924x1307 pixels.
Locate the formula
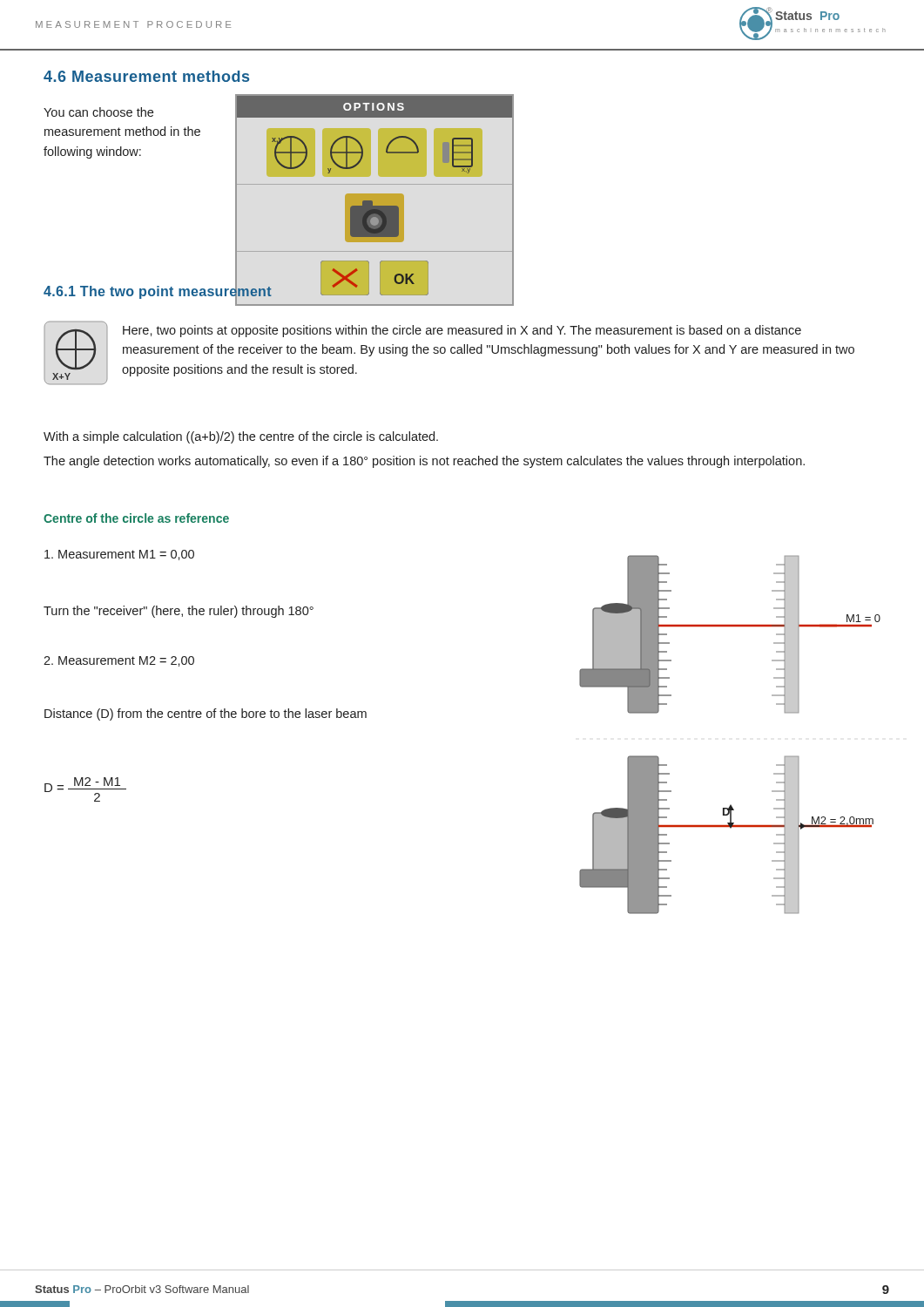[85, 789]
